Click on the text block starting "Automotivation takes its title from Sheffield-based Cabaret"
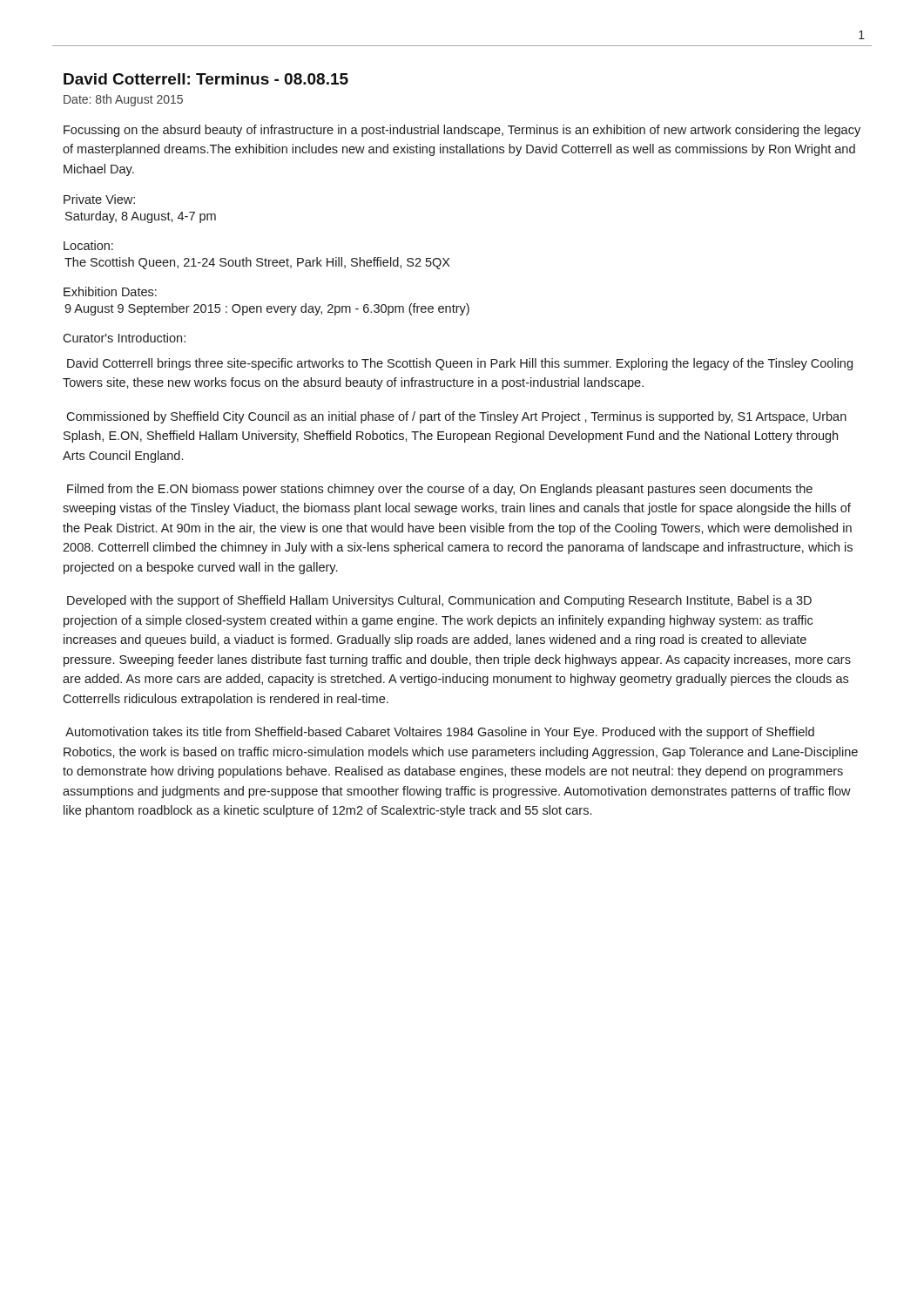924x1307 pixels. point(460,771)
